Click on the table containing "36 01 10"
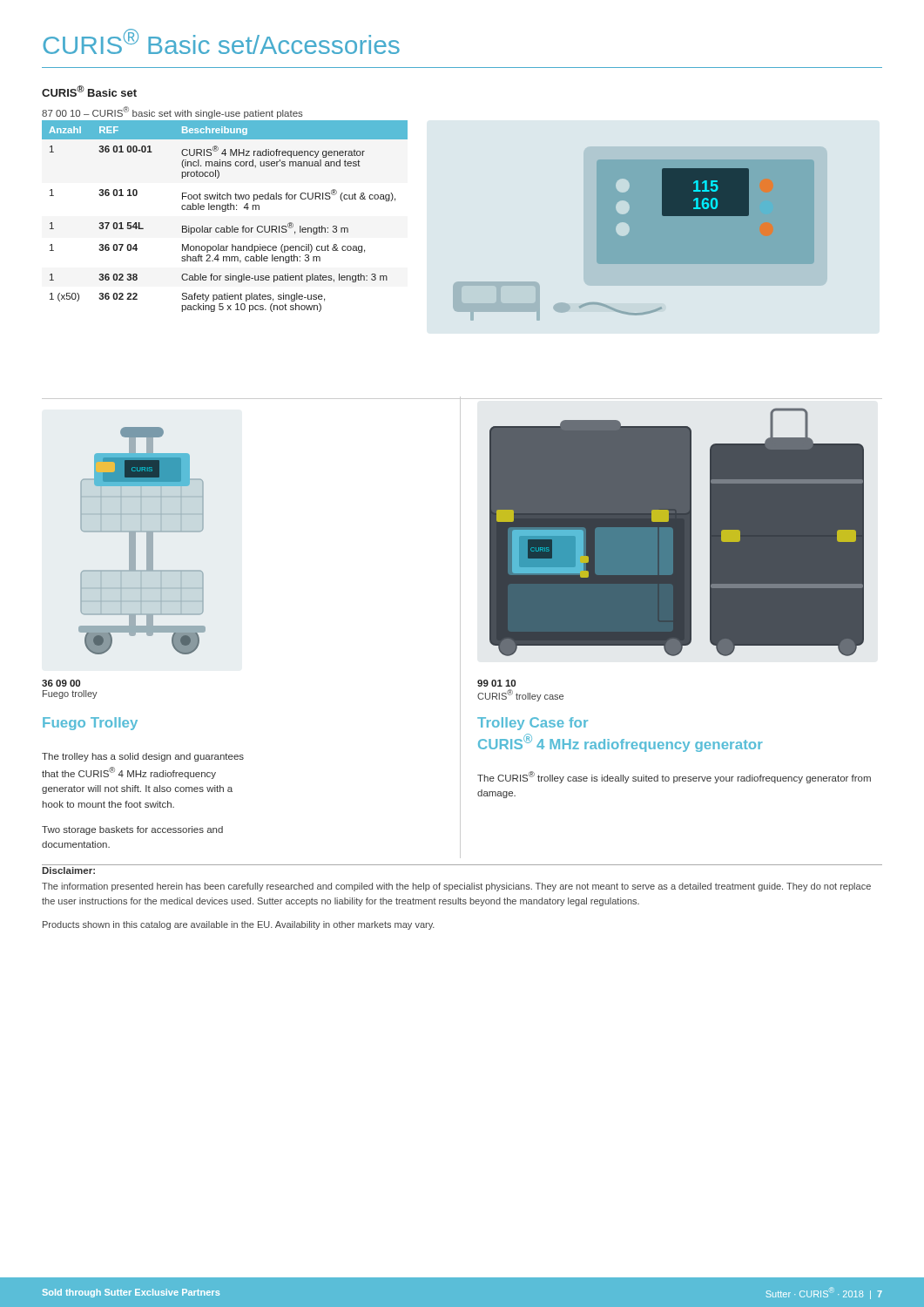 click(x=225, y=218)
